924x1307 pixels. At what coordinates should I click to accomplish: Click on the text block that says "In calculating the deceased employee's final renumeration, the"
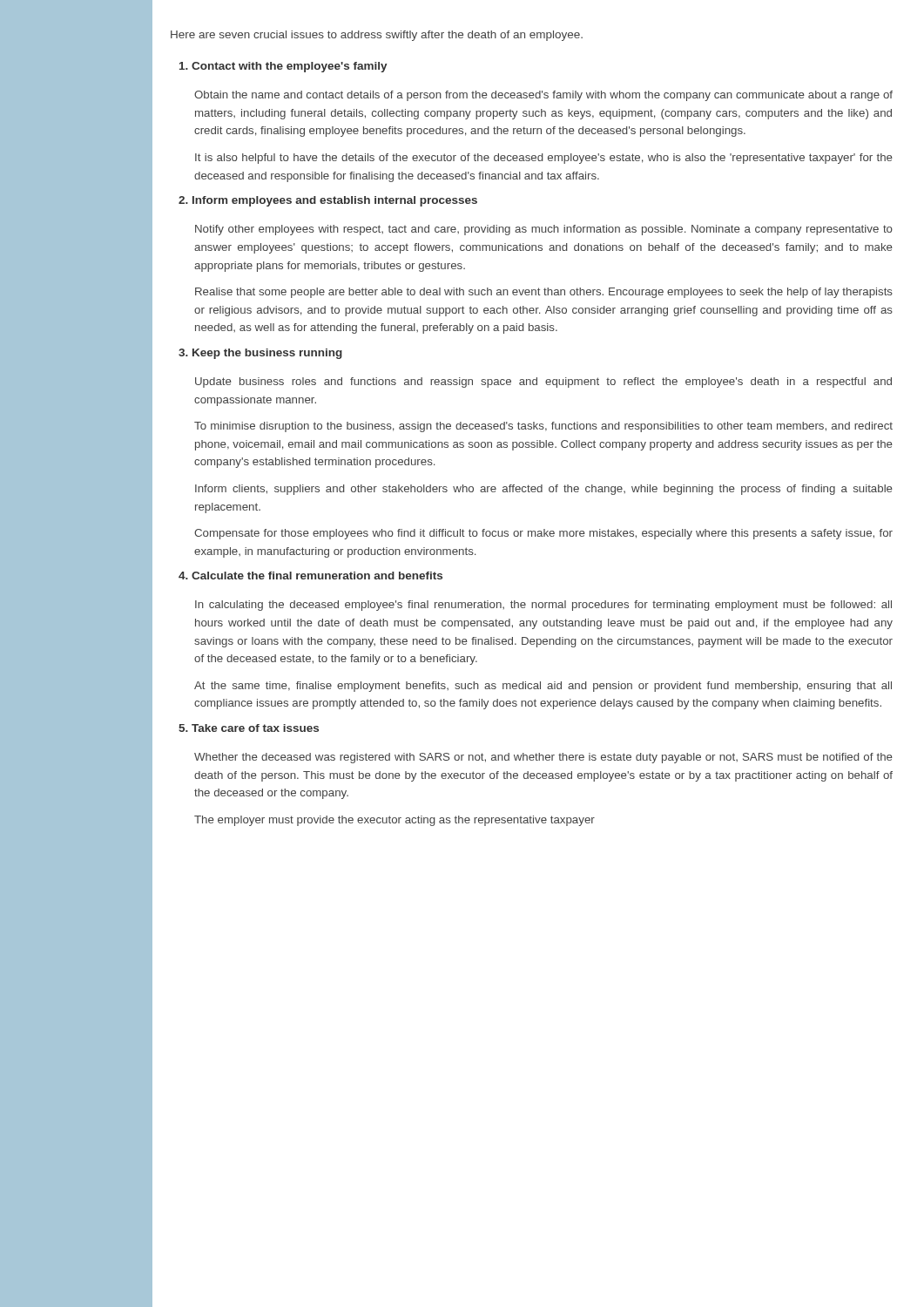543,632
